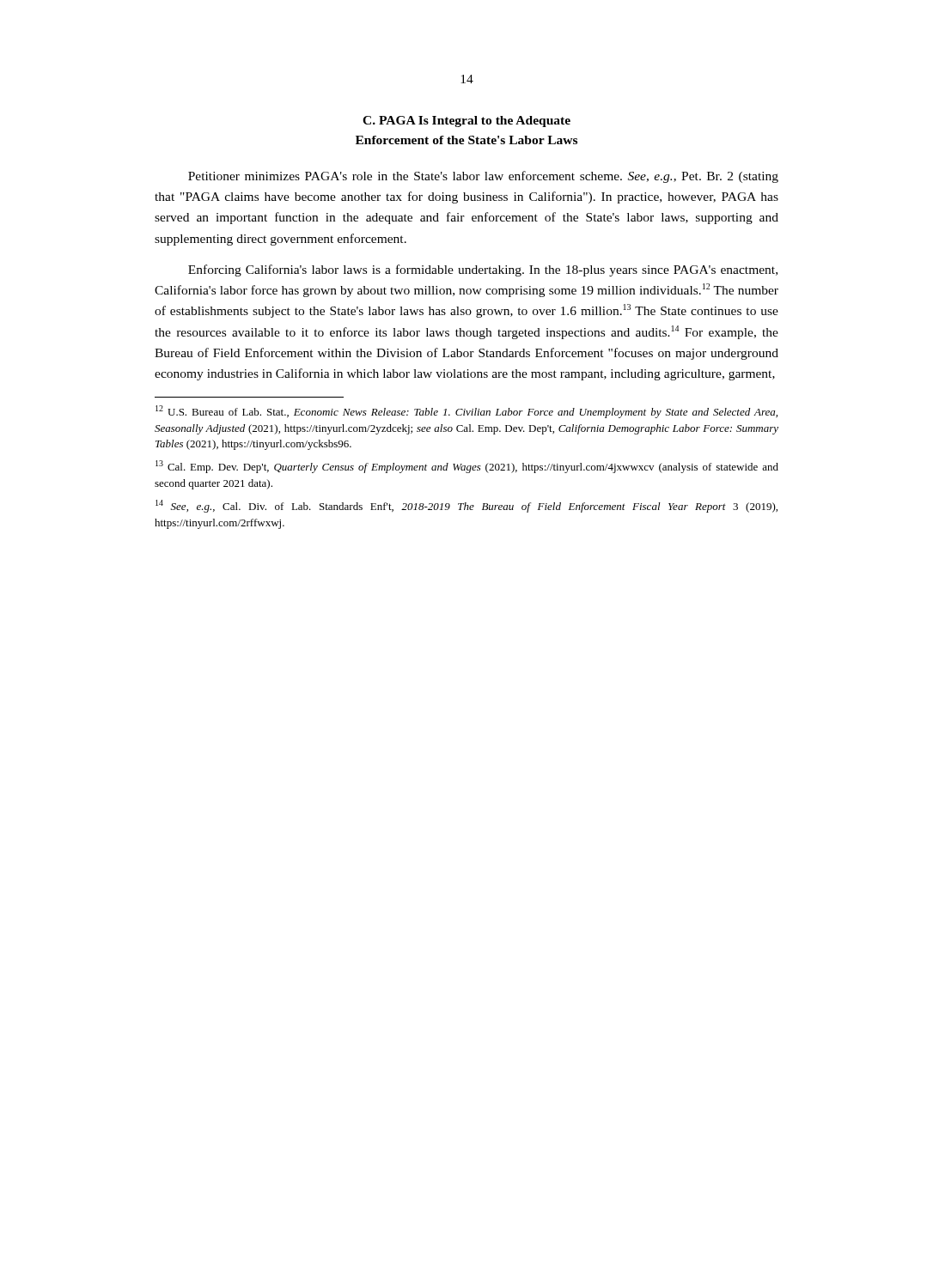Click on the text block starting "13 Cal. Emp. Dev."

click(466, 475)
